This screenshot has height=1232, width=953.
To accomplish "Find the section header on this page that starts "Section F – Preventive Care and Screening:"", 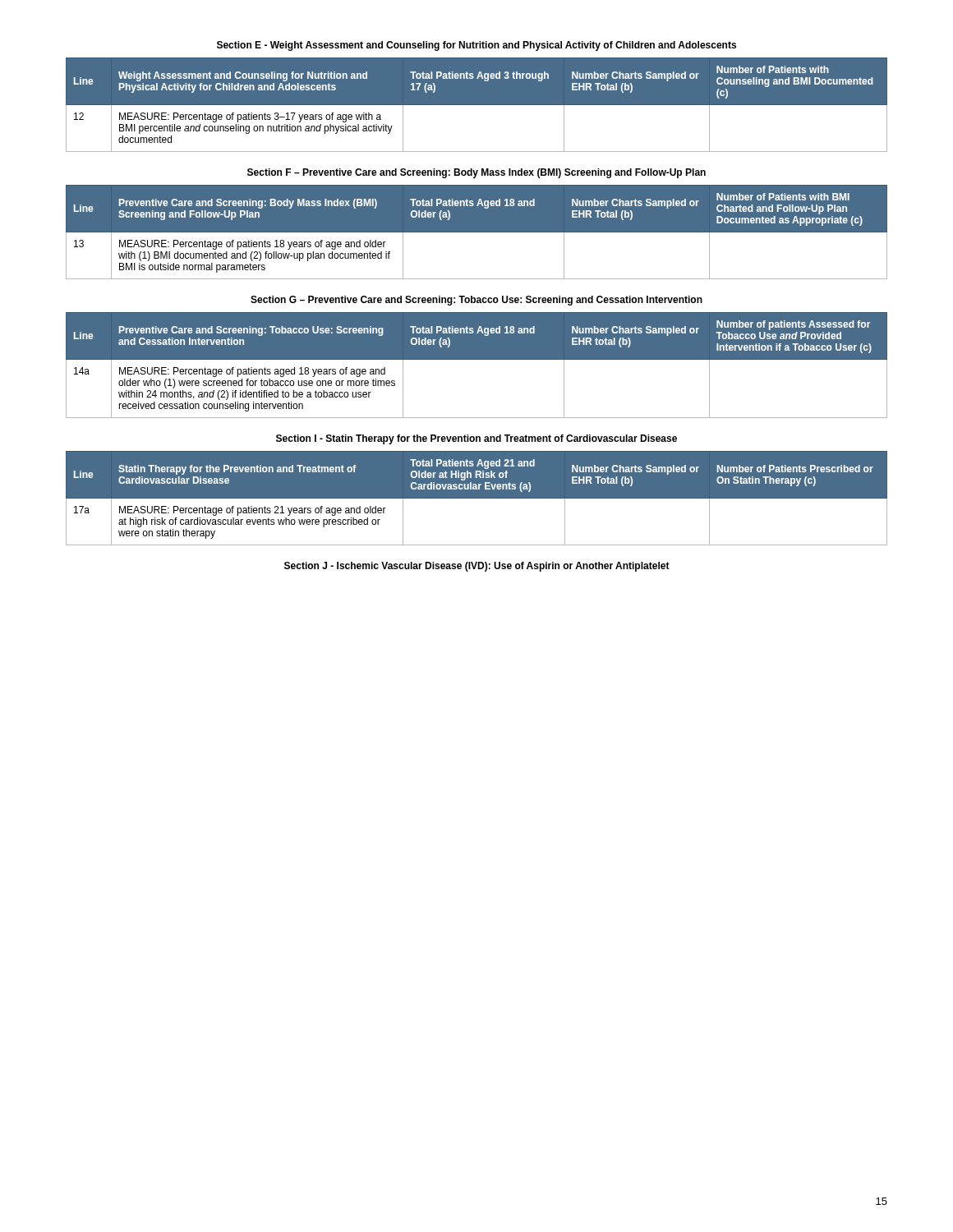I will pos(476,172).
